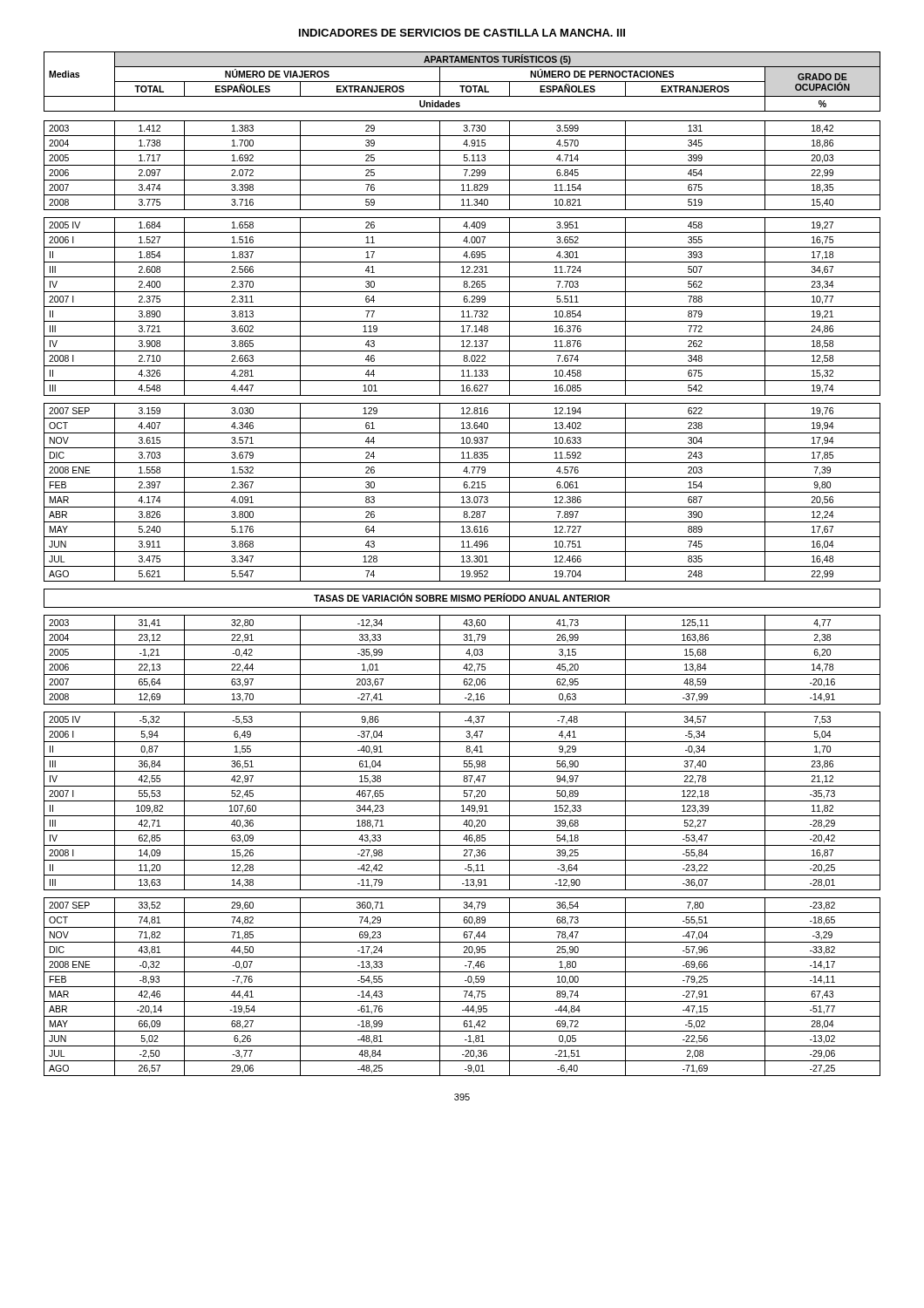Click on the table containing "2008 ENE"

pyautogui.click(x=462, y=564)
